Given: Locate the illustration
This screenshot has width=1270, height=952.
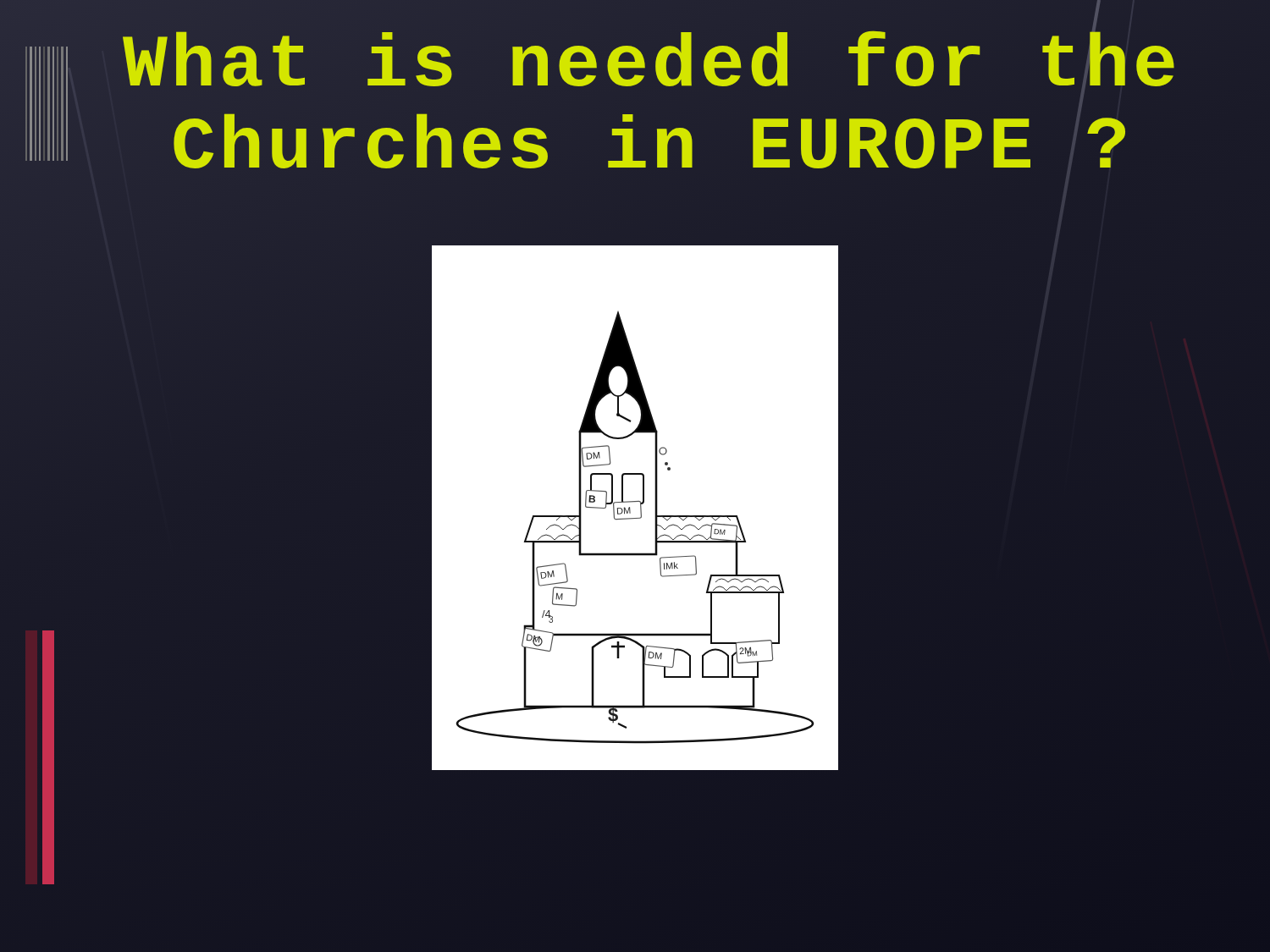Looking at the screenshot, I should 635,508.
